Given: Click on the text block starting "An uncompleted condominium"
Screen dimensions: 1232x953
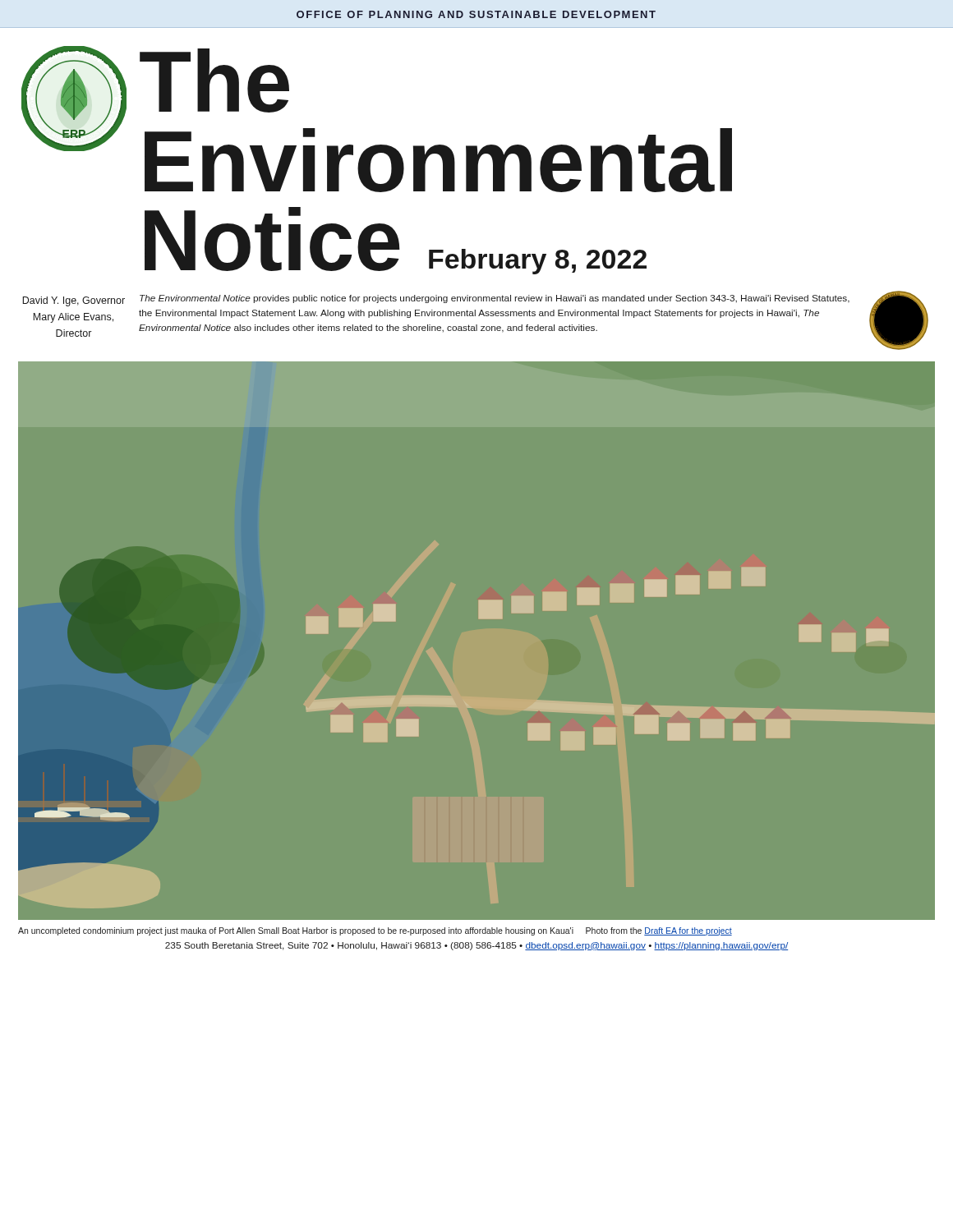Looking at the screenshot, I should 375,930.
